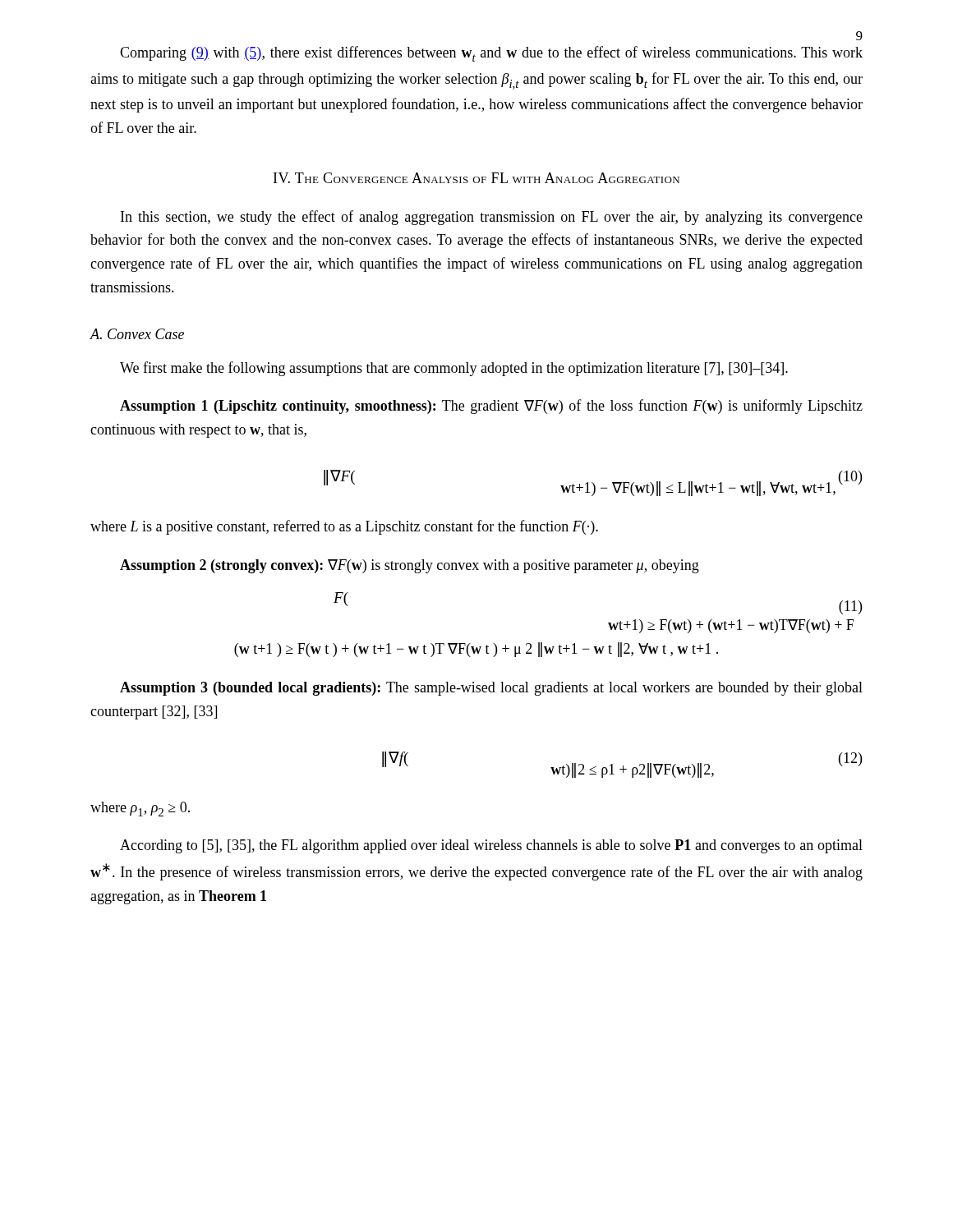Locate the formula that reads "‖∇f(wt)‖2 ≤ ρ1 +"
This screenshot has height=1232, width=953.
(x=551, y=760)
